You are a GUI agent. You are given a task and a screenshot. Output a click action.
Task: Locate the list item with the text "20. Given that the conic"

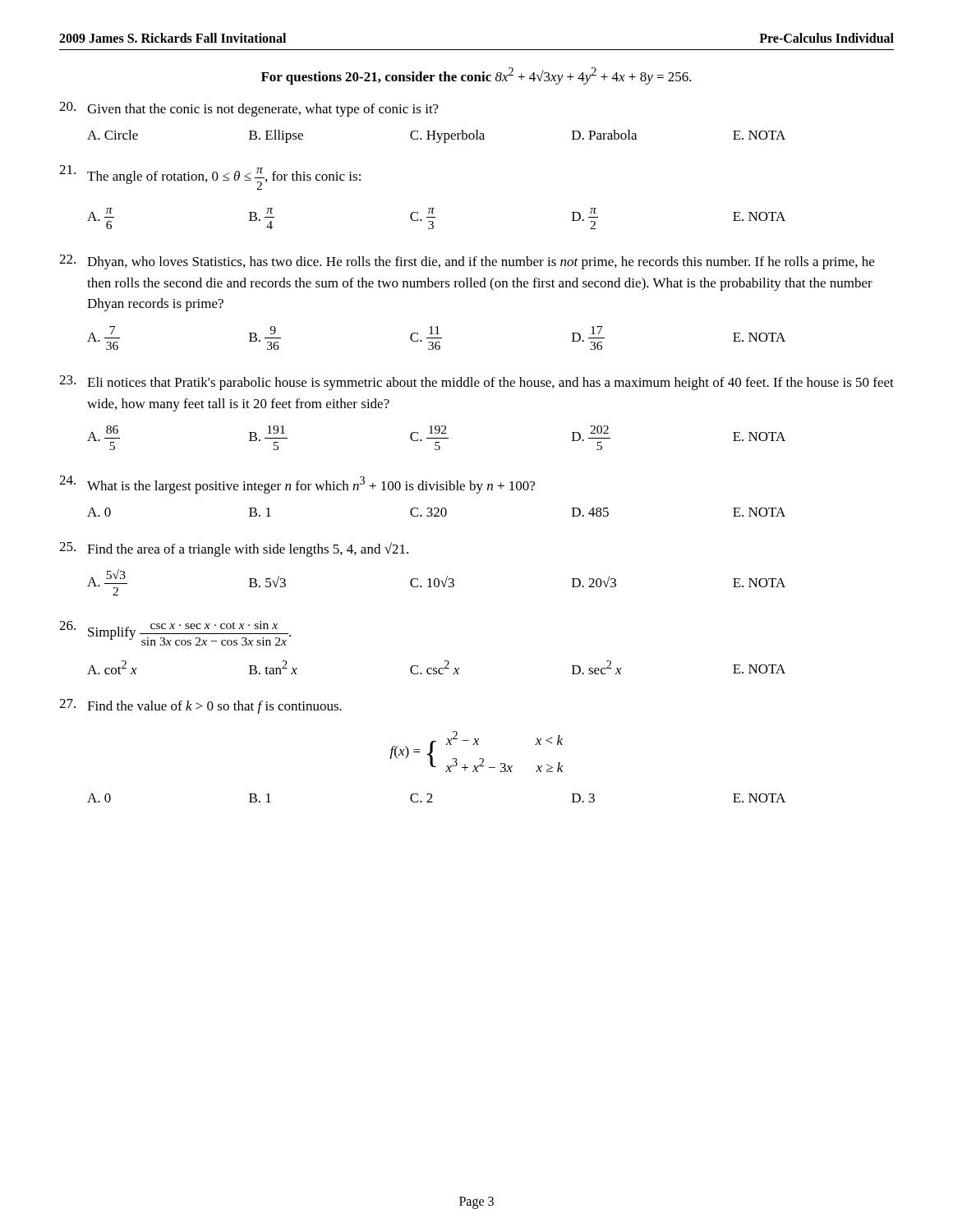(476, 121)
